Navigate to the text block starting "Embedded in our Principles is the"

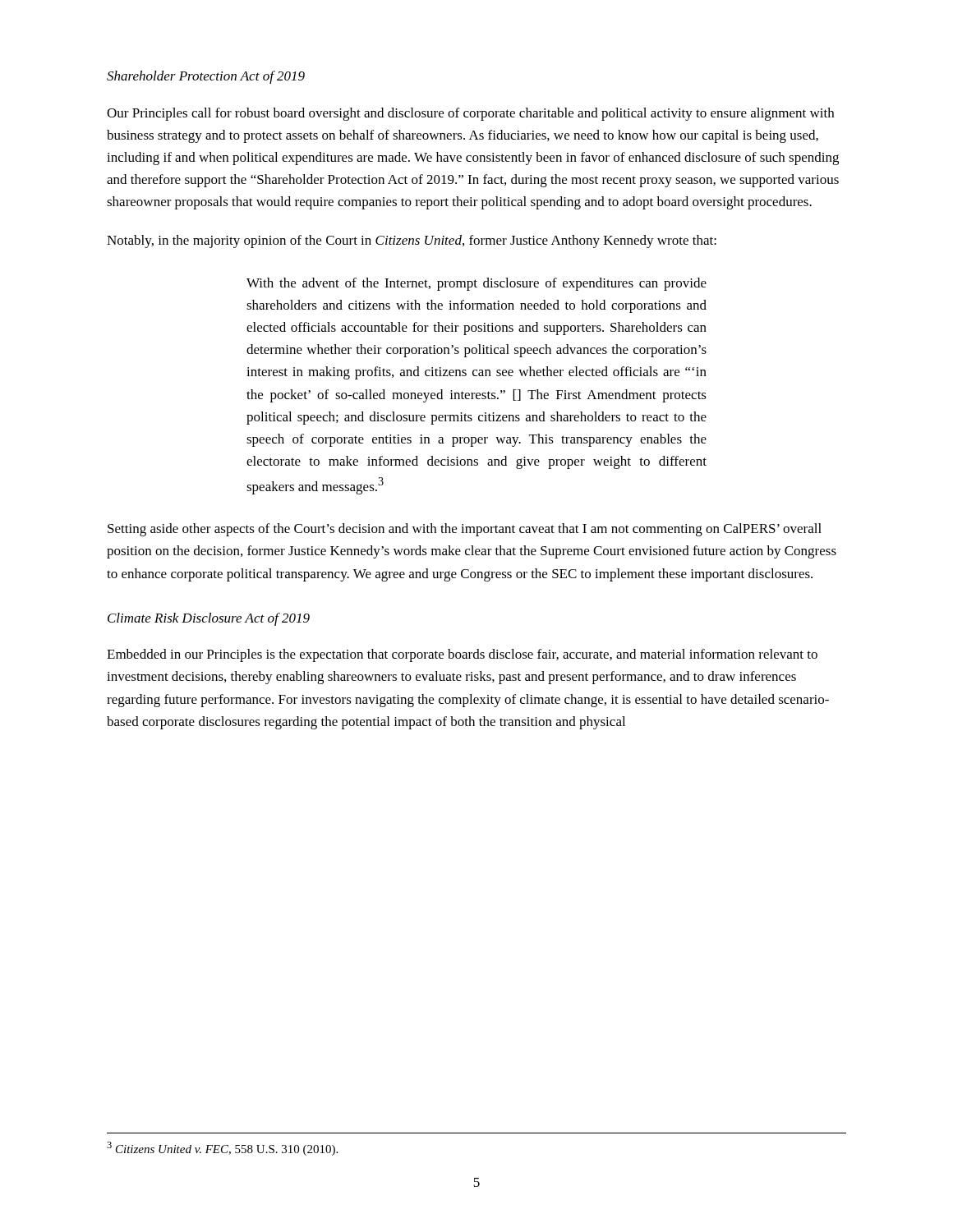(x=468, y=688)
